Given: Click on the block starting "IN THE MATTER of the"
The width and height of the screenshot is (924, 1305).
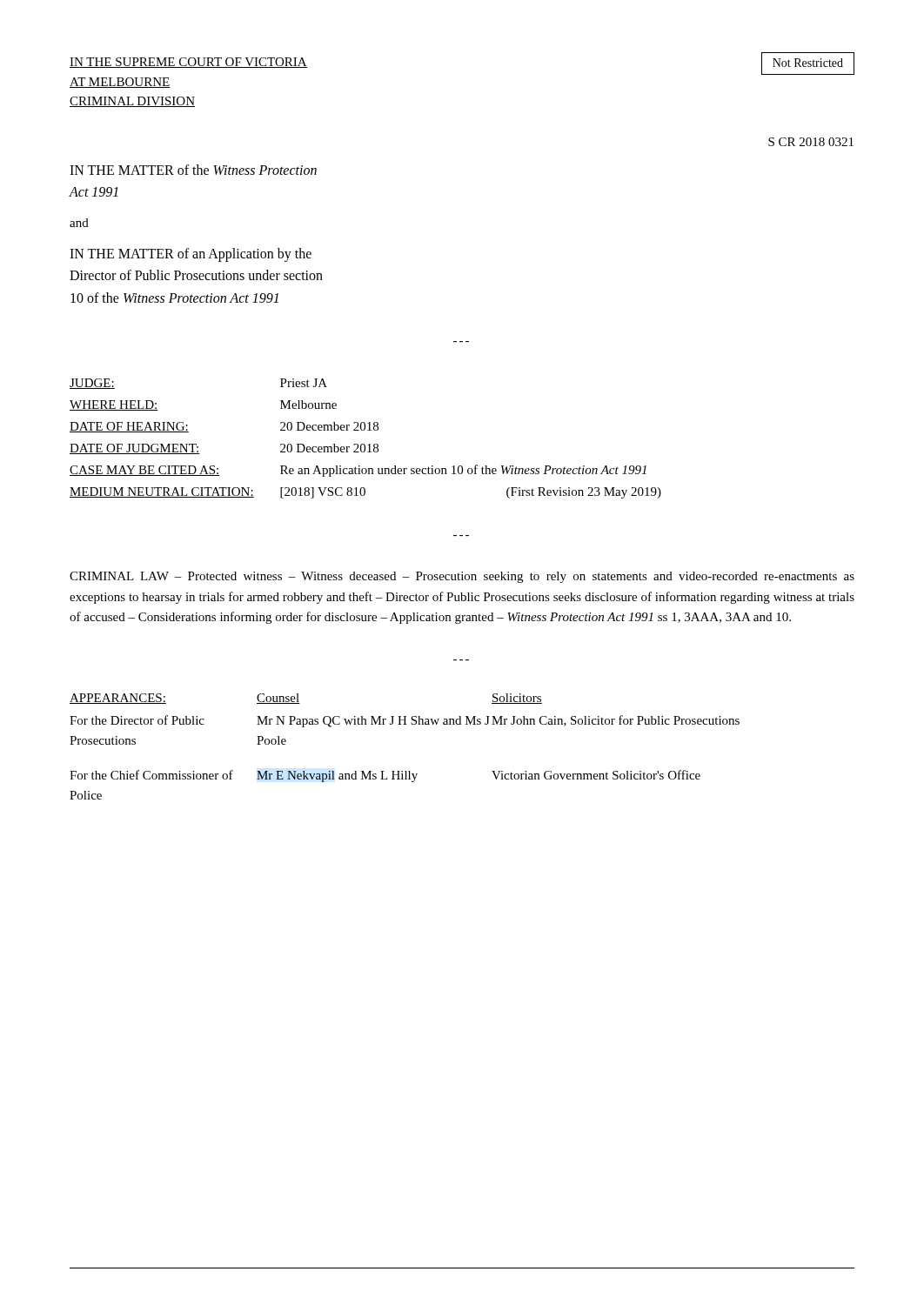Looking at the screenshot, I should coord(193,181).
